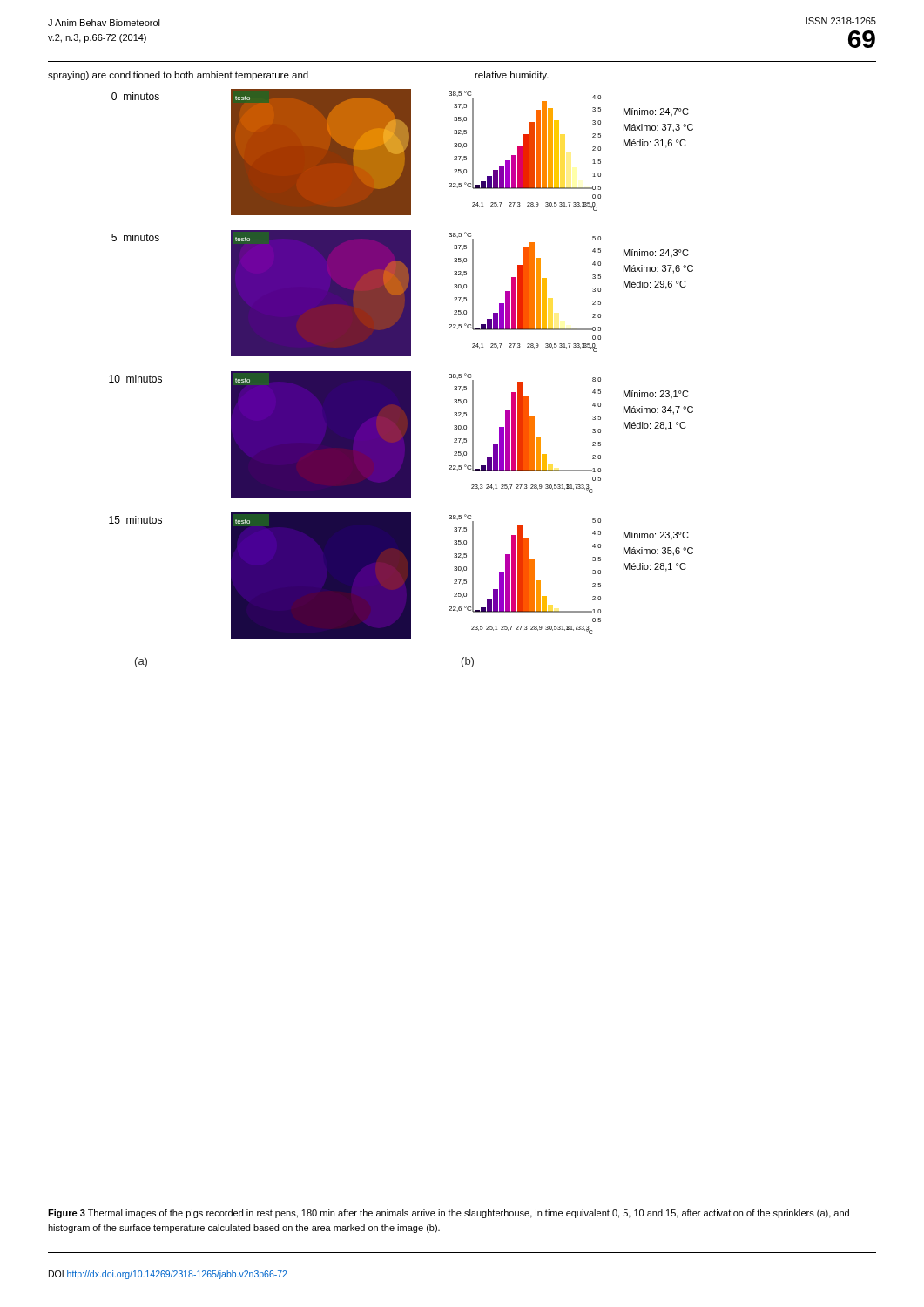Find the region starting "relative humidity."
Image resolution: width=924 pixels, height=1307 pixels.
tap(512, 75)
